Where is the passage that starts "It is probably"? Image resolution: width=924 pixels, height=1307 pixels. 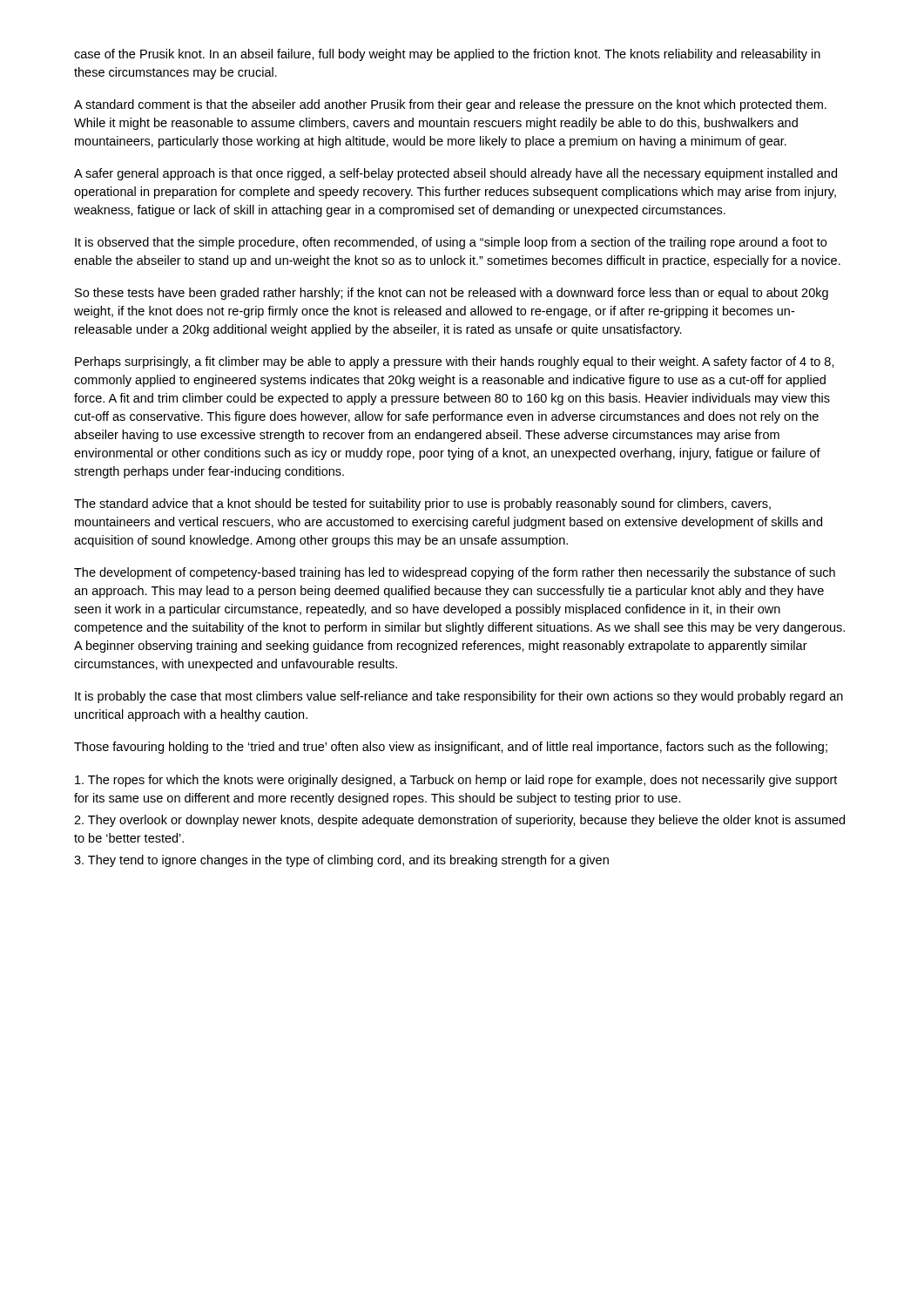[x=459, y=706]
